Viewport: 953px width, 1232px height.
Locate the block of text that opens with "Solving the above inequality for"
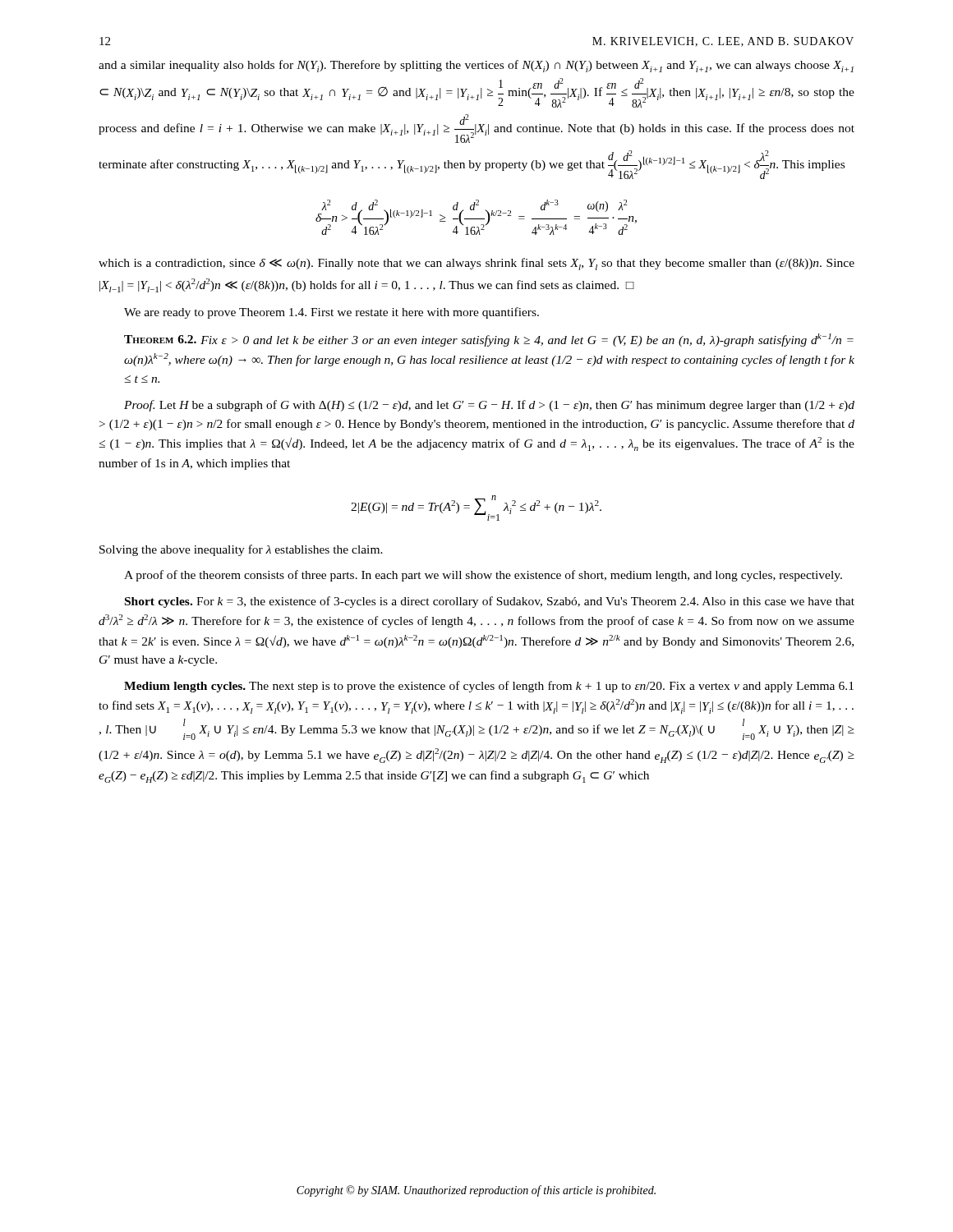241,550
